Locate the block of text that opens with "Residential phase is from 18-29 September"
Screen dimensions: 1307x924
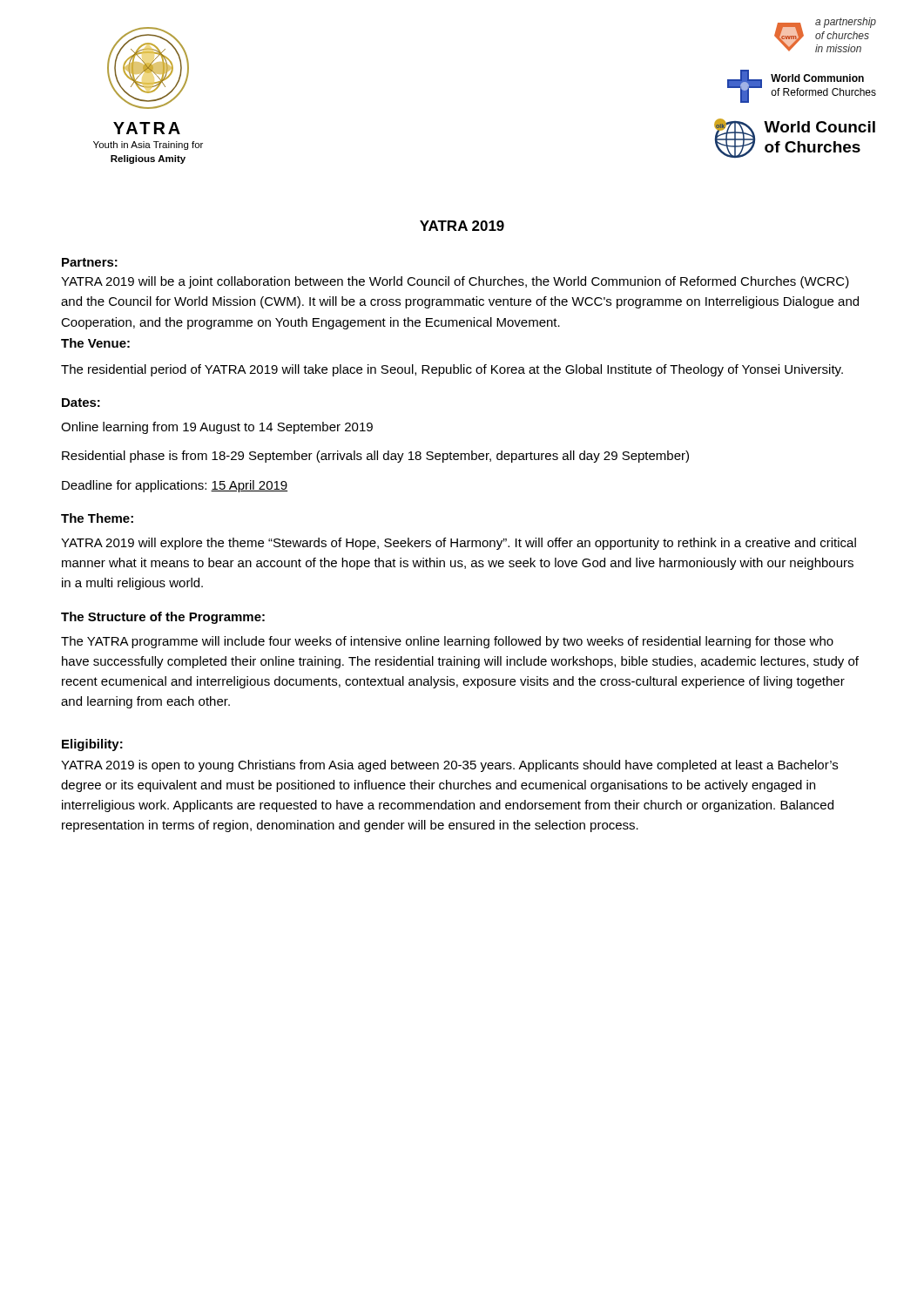pos(375,455)
